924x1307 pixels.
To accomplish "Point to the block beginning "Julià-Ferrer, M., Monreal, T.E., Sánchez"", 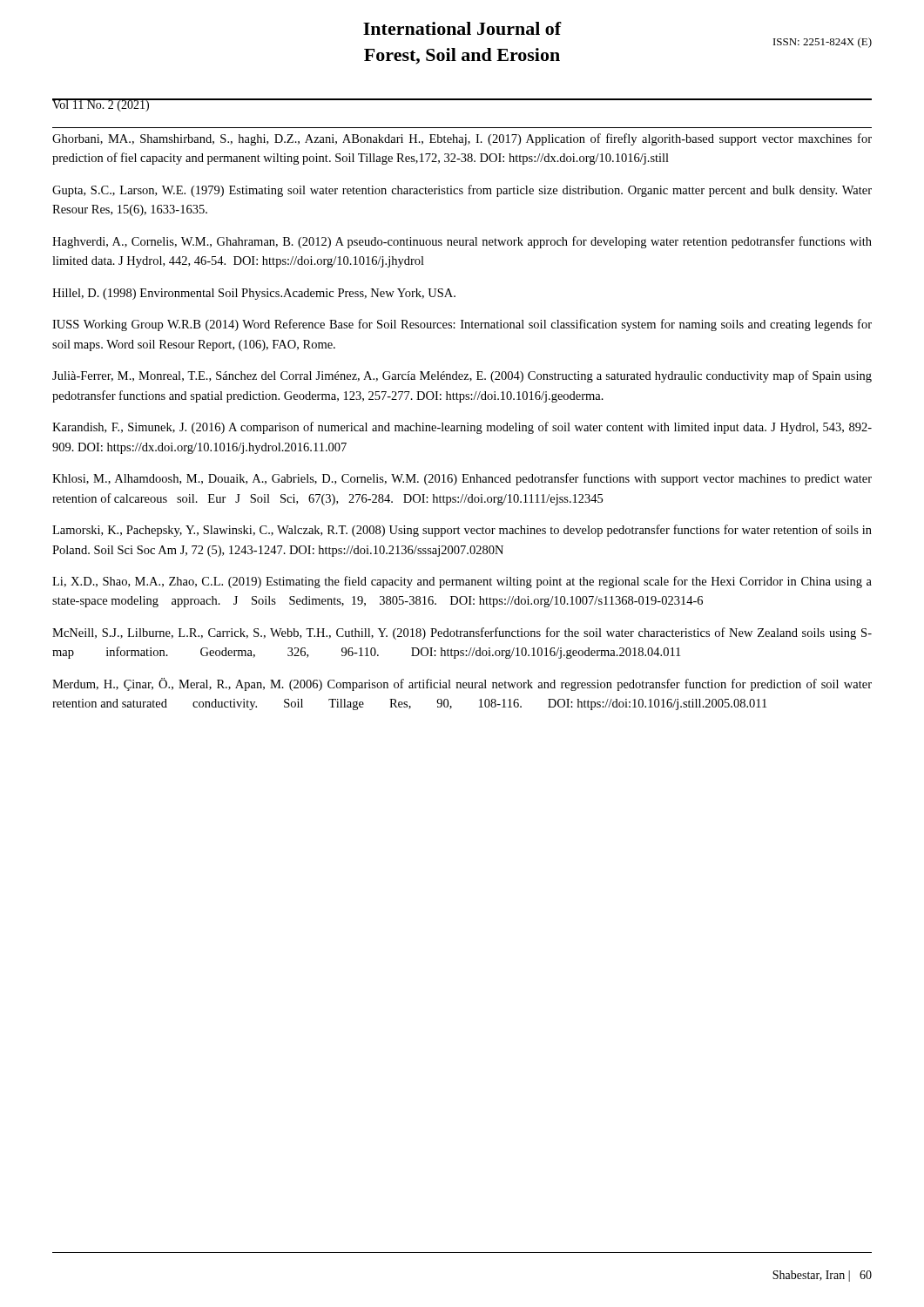I will tap(462, 386).
